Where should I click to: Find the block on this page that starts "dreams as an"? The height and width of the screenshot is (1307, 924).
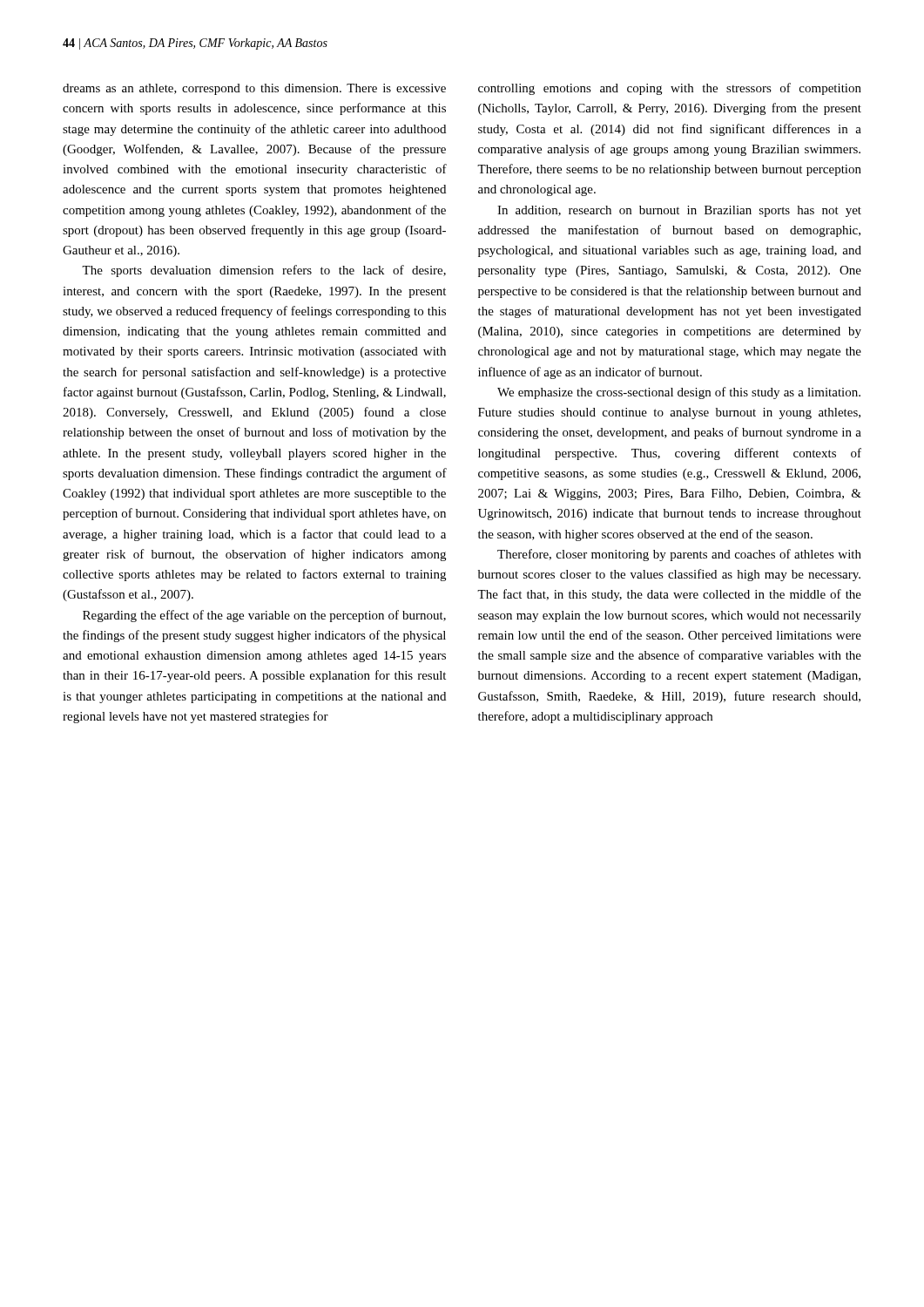(255, 170)
